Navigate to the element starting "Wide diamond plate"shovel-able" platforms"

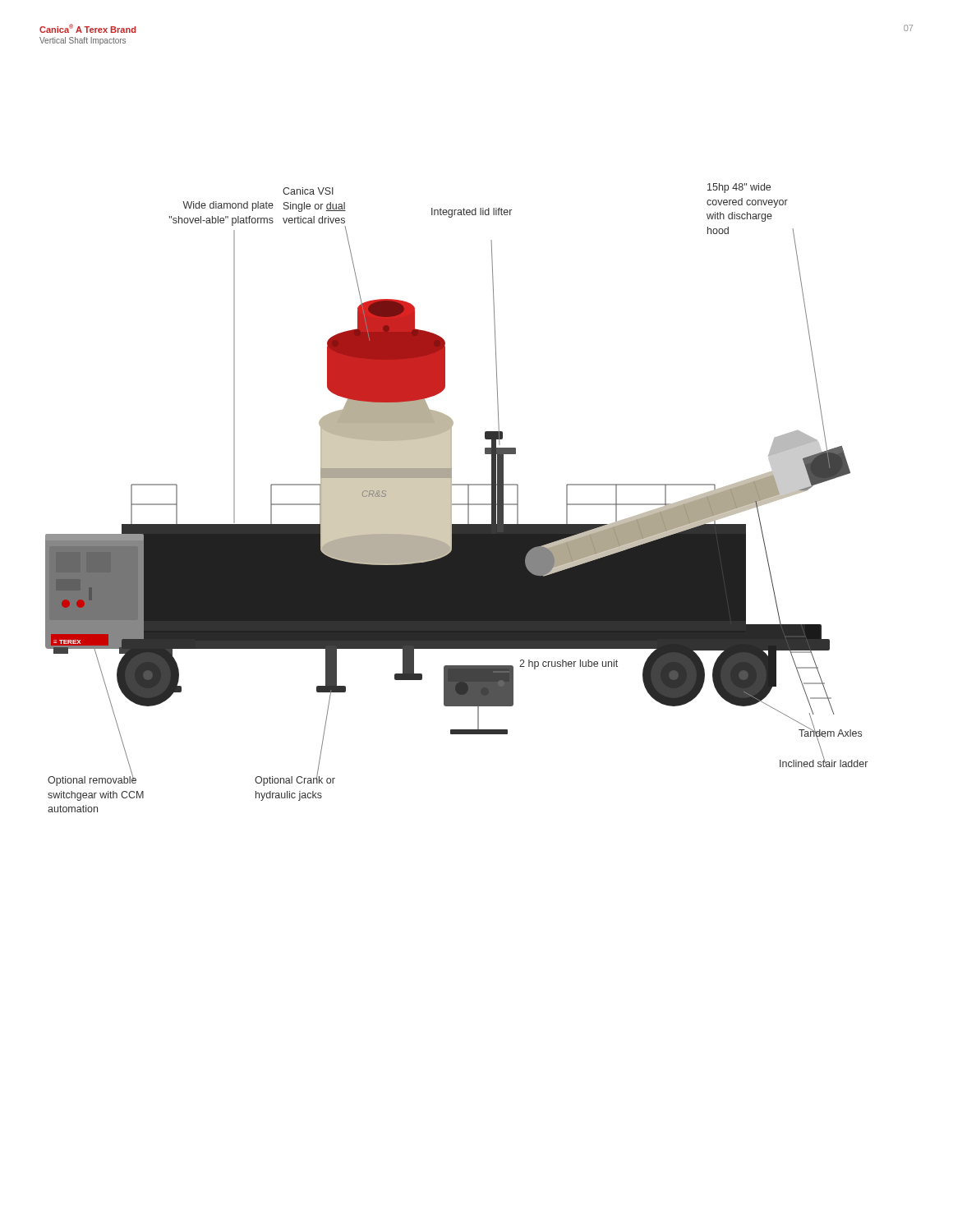pos(221,213)
